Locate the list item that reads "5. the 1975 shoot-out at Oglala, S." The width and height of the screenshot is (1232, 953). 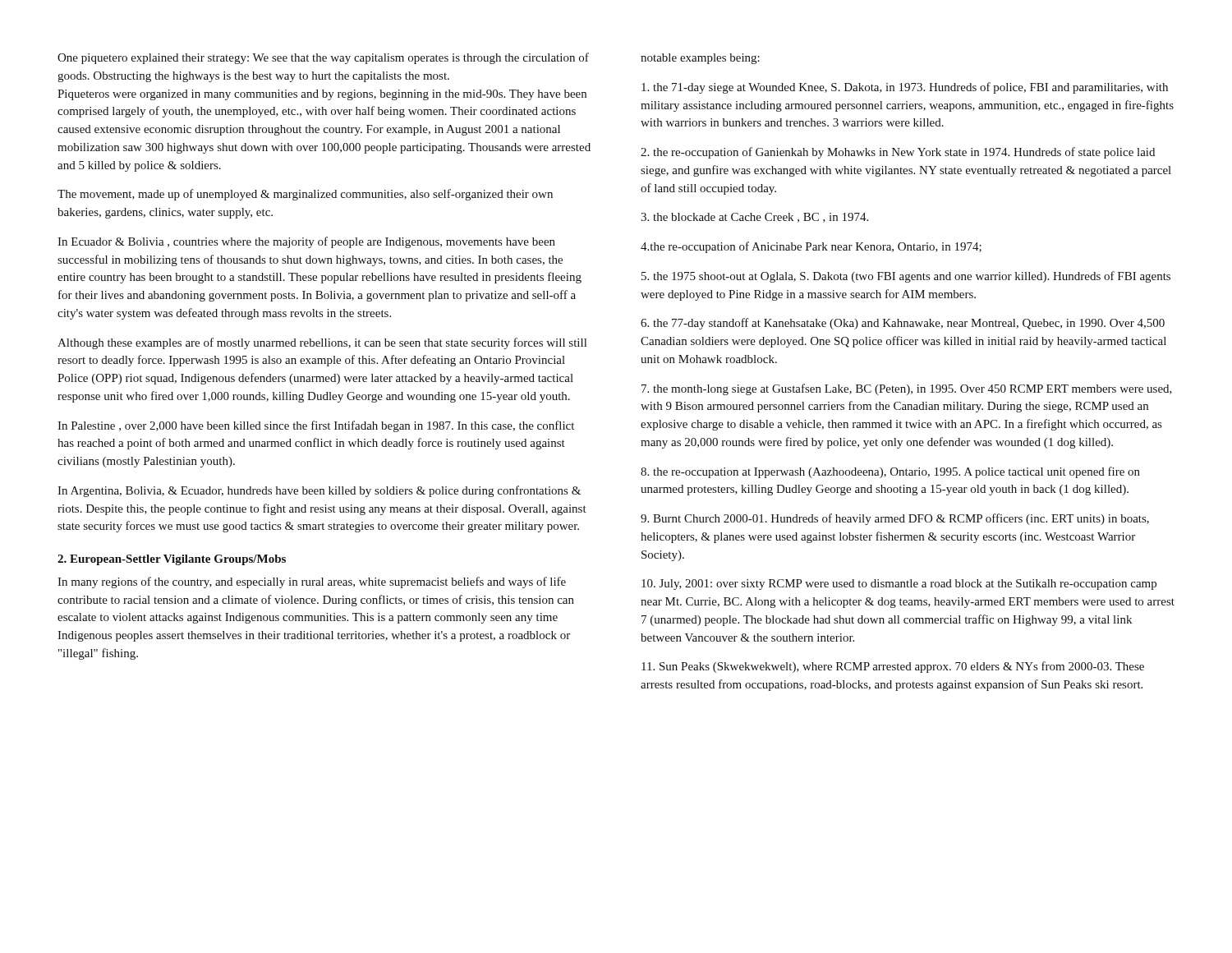coord(906,285)
